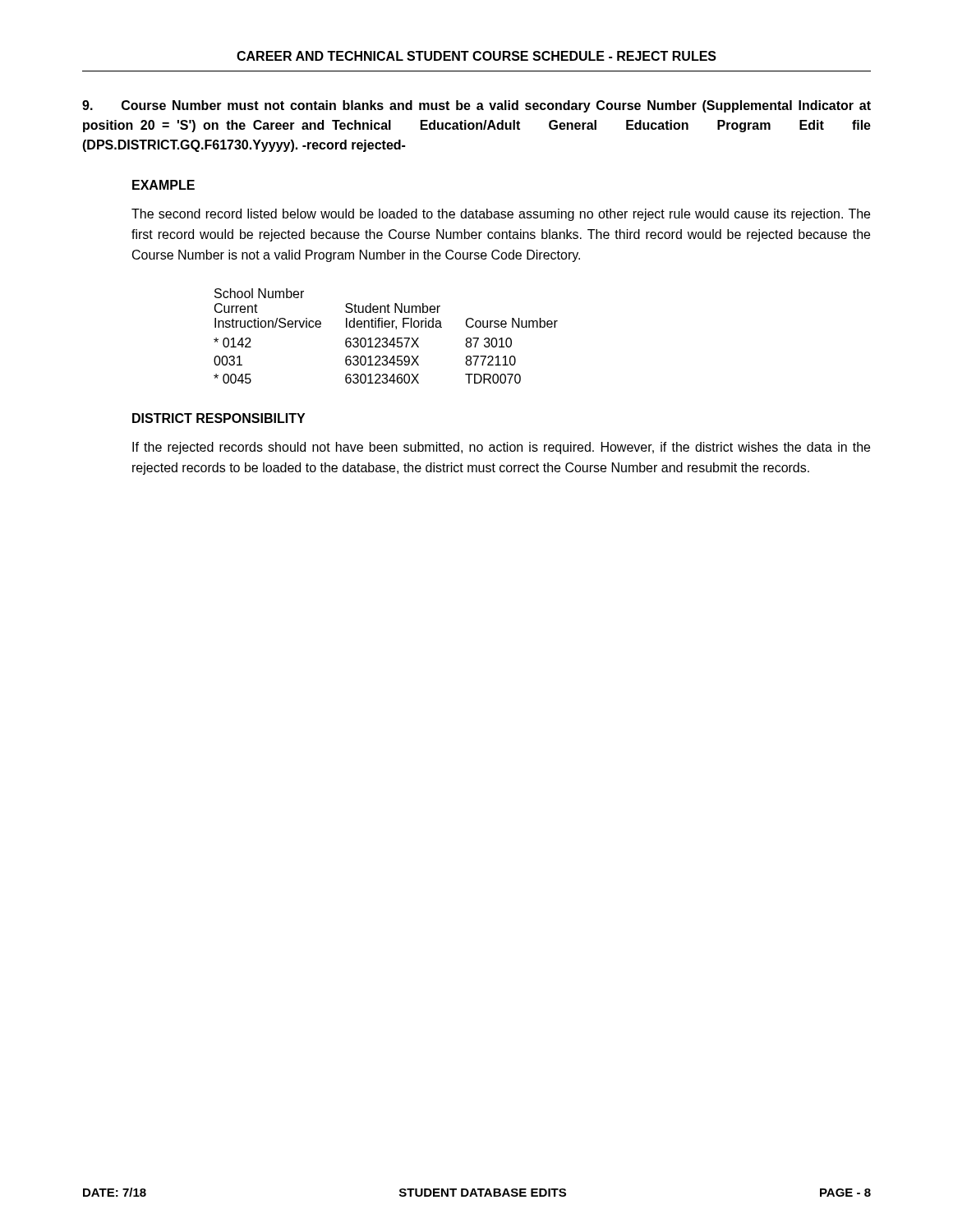Find the block on this page that starts "Course Number must"

pos(476,125)
